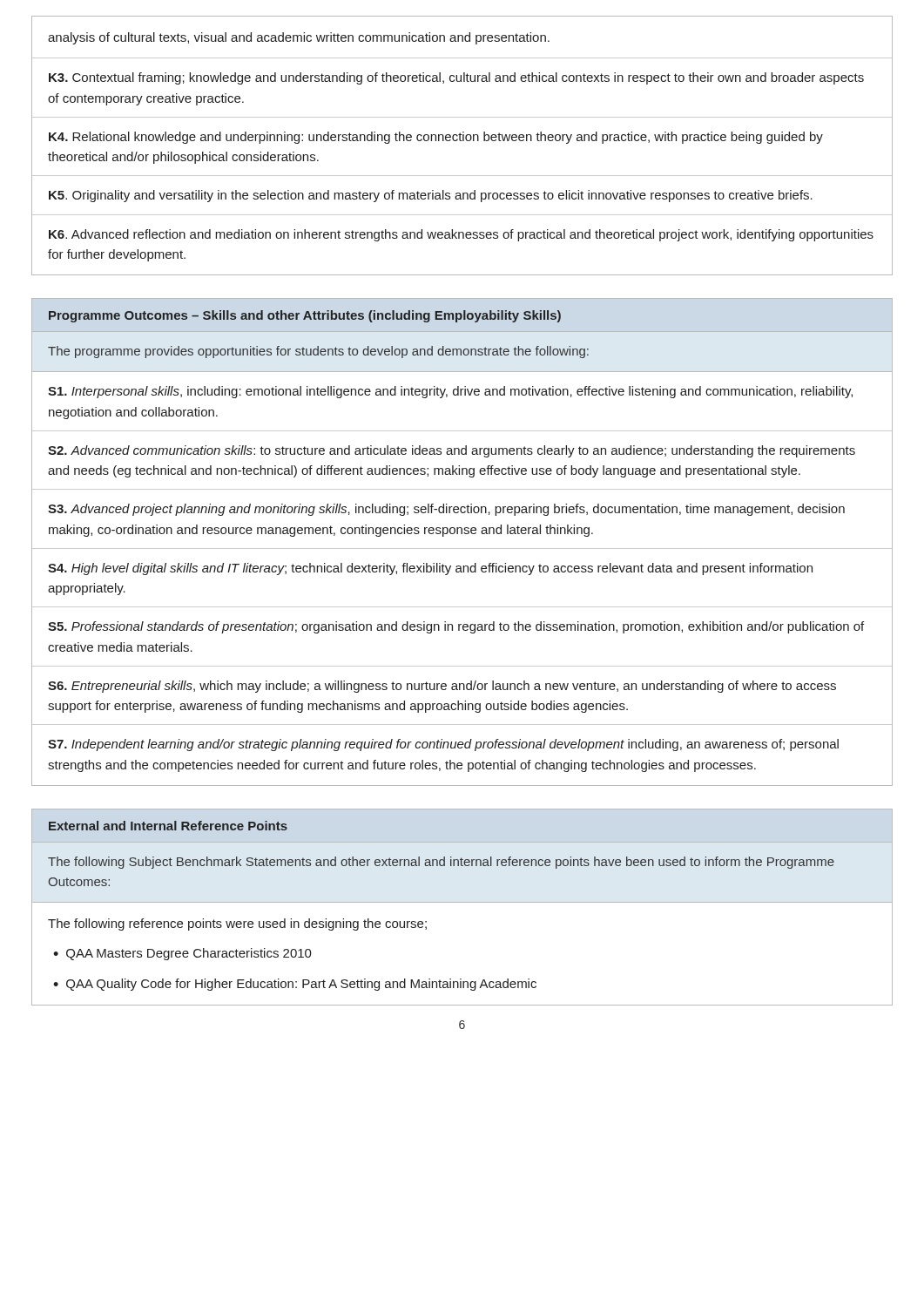Locate the block of text that opens with "S6. Entrepreneurial skills,"
The height and width of the screenshot is (1307, 924).
pyautogui.click(x=442, y=695)
